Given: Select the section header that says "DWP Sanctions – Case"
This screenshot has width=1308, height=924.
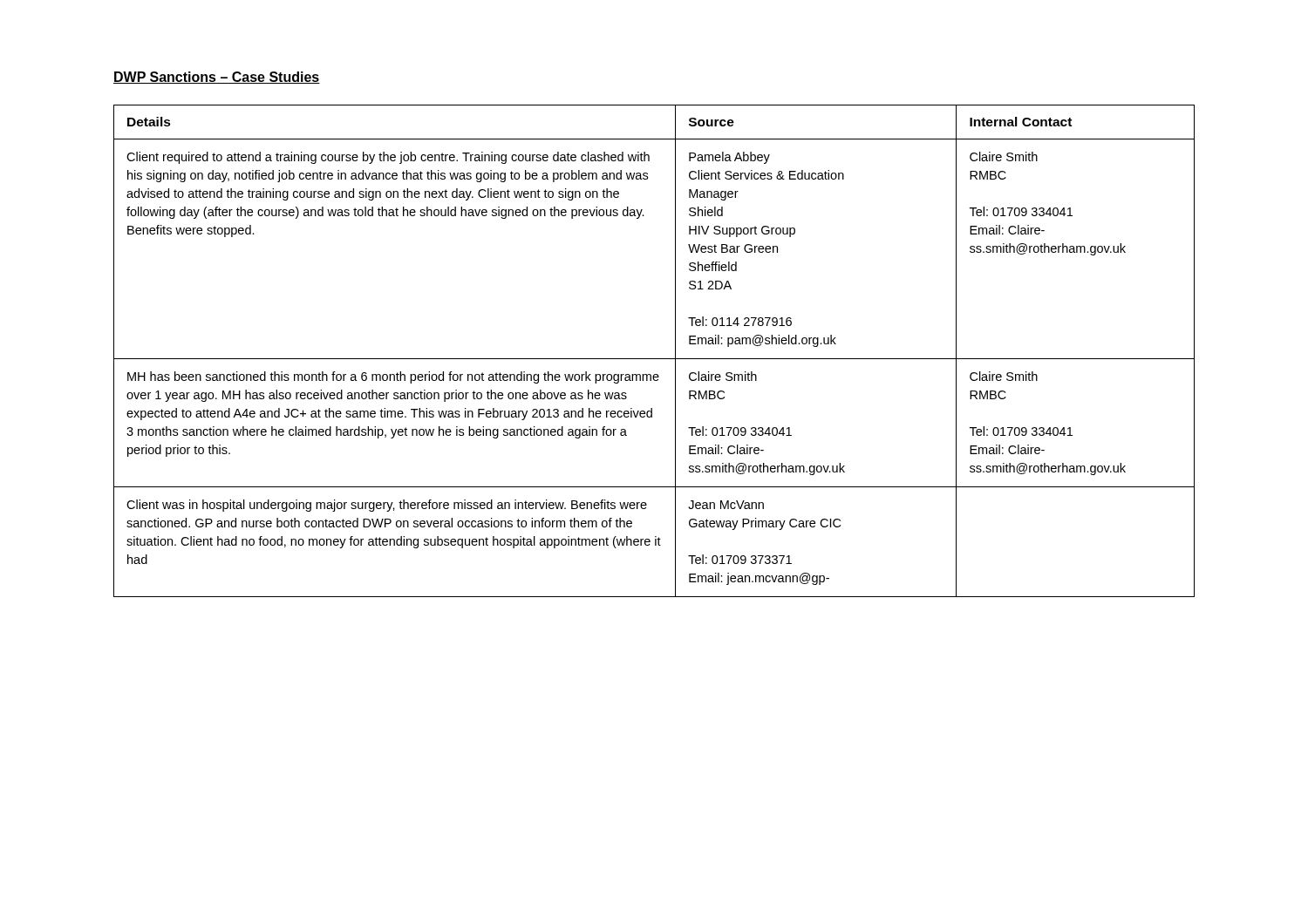Looking at the screenshot, I should [216, 77].
